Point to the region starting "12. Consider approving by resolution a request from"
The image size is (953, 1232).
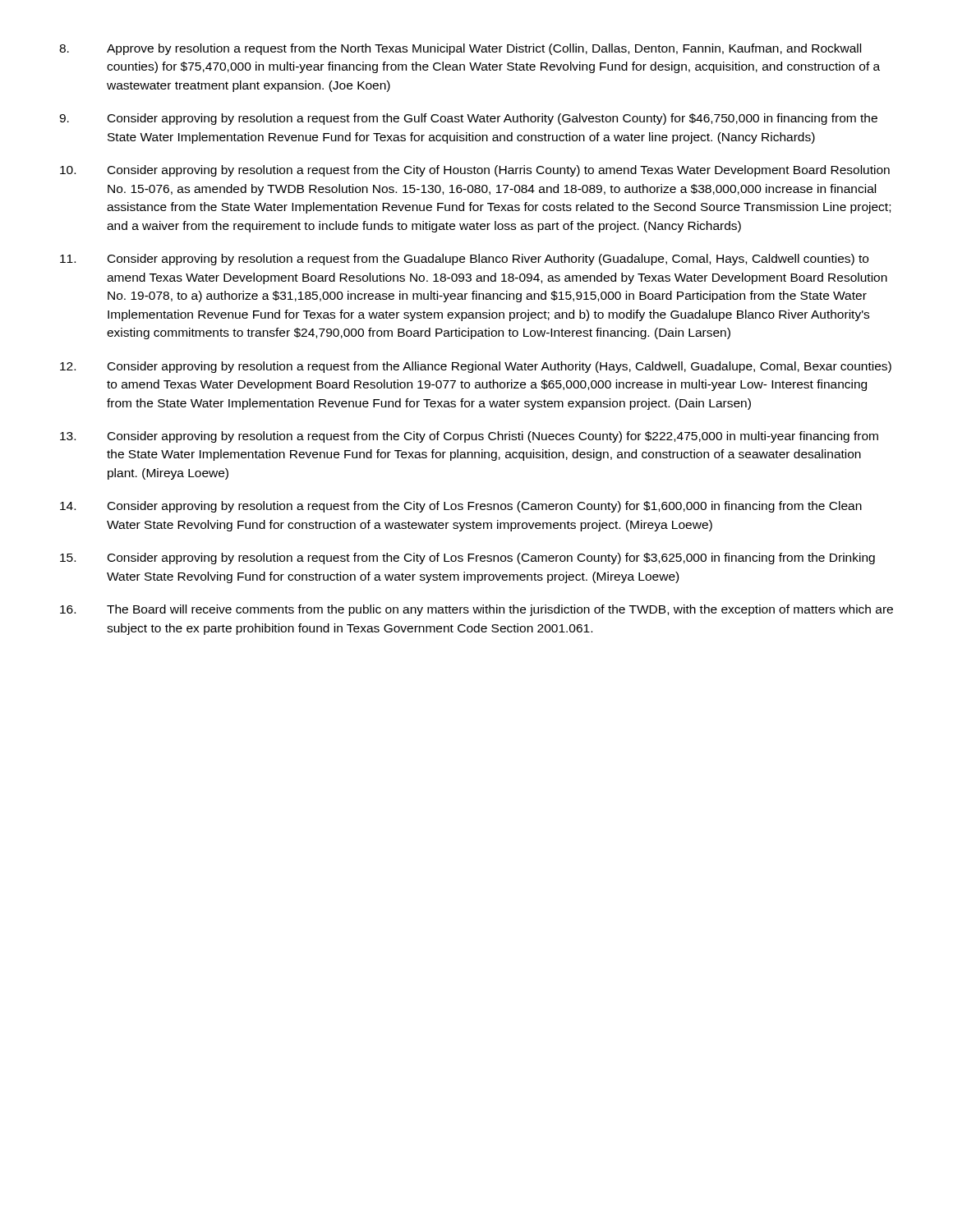[476, 385]
